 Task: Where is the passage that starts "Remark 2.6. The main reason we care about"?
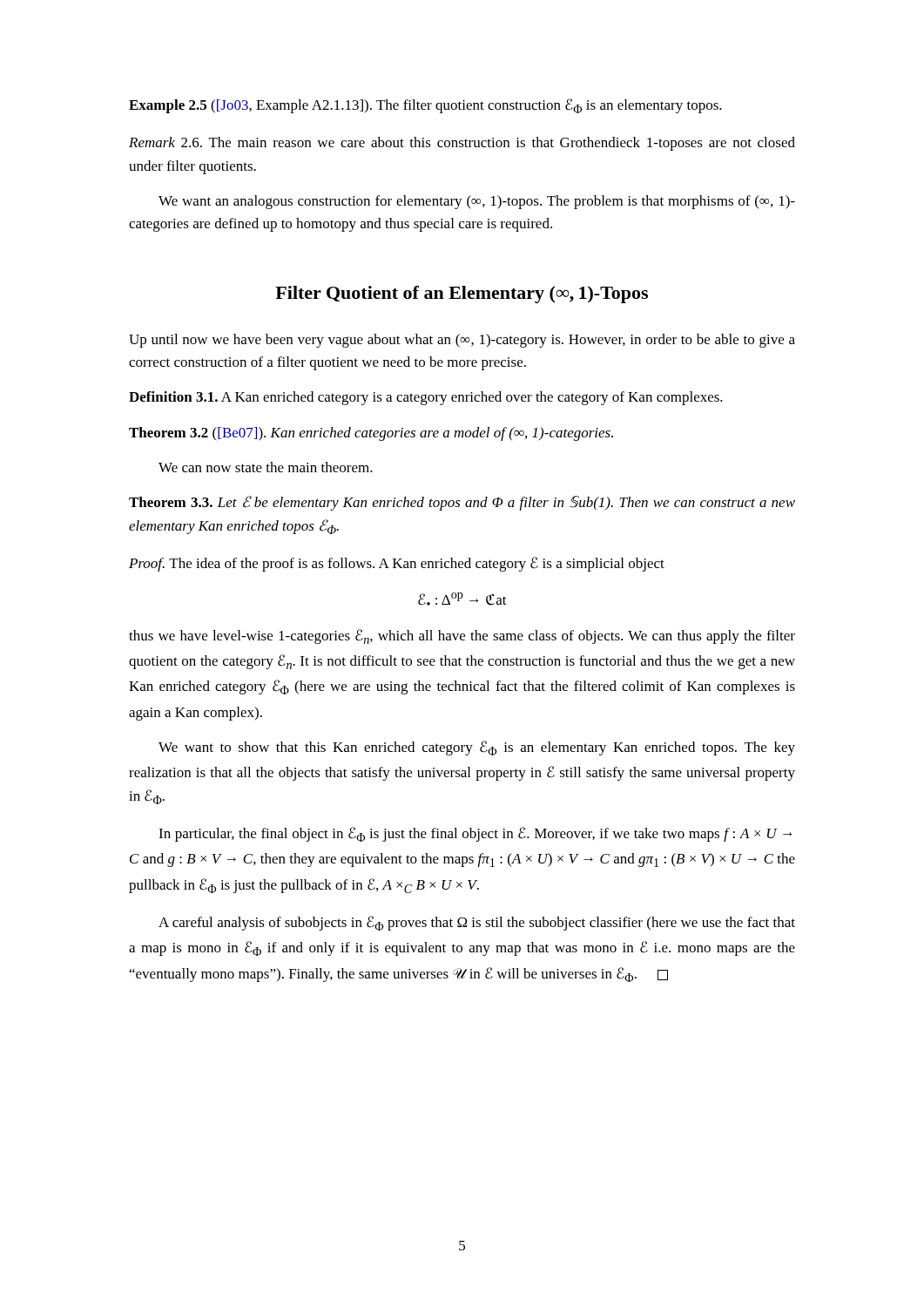[x=462, y=155]
